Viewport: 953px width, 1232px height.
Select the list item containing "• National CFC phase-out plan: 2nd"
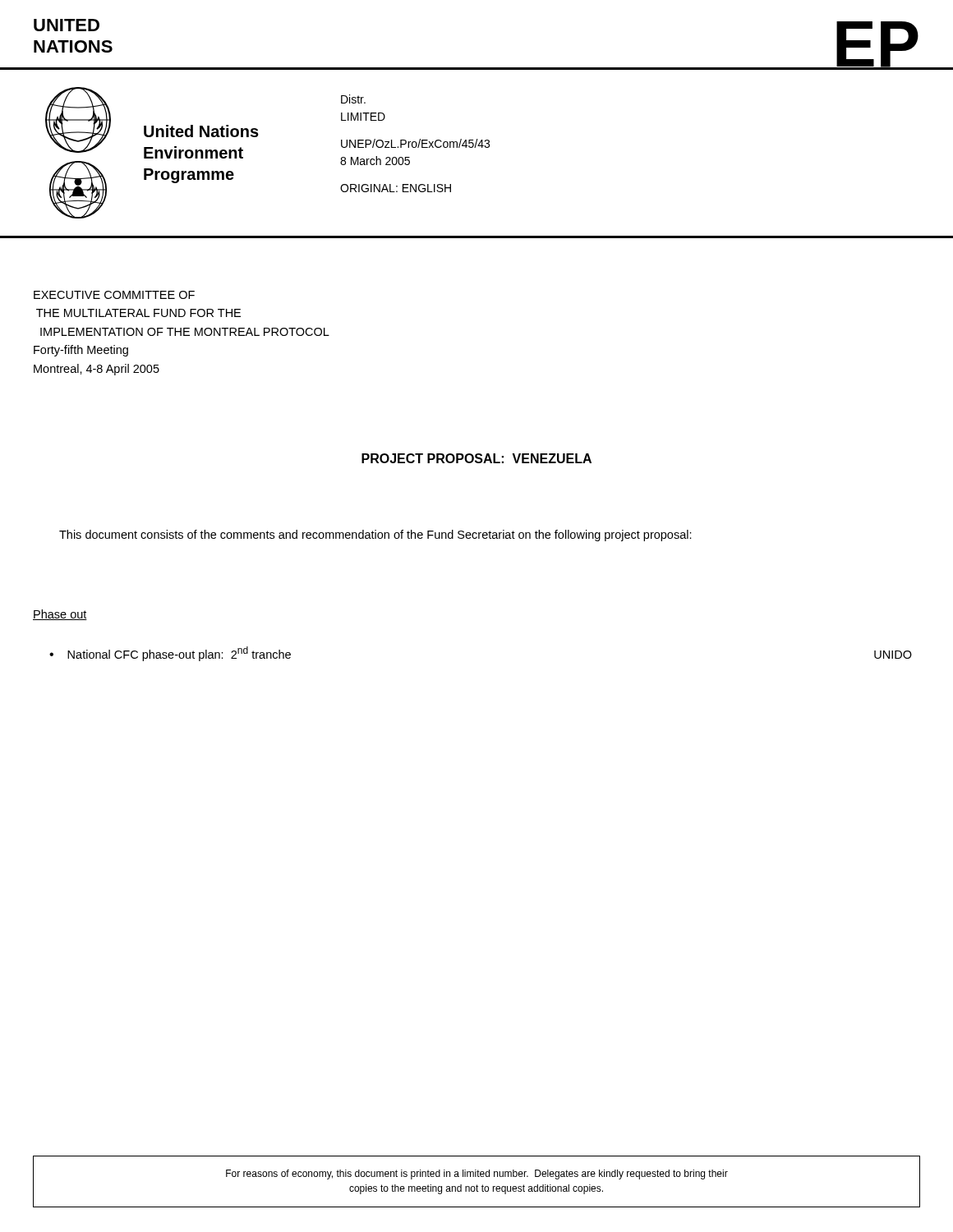[x=166, y=653]
